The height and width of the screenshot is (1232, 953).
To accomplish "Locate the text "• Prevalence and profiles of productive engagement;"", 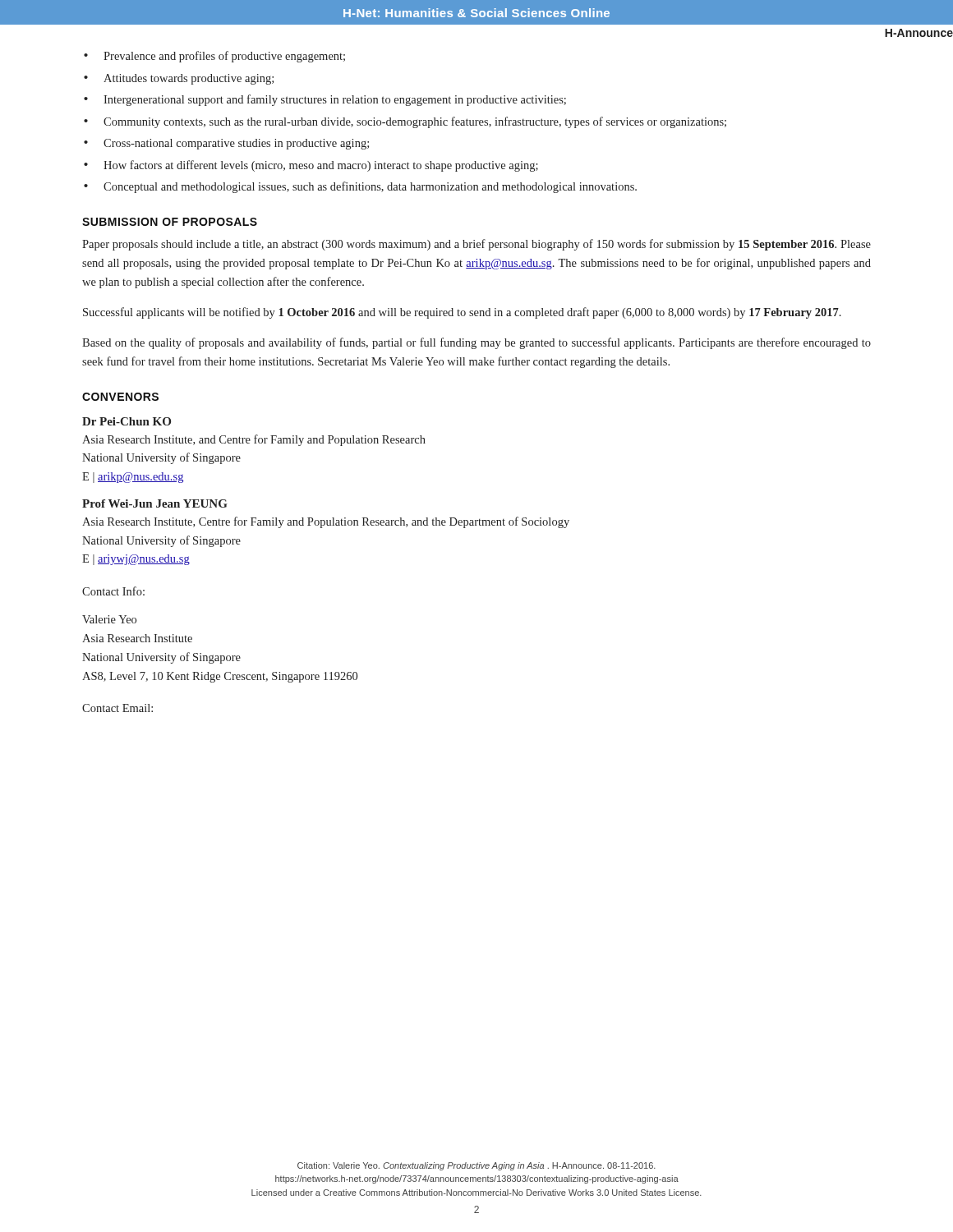I will [214, 57].
